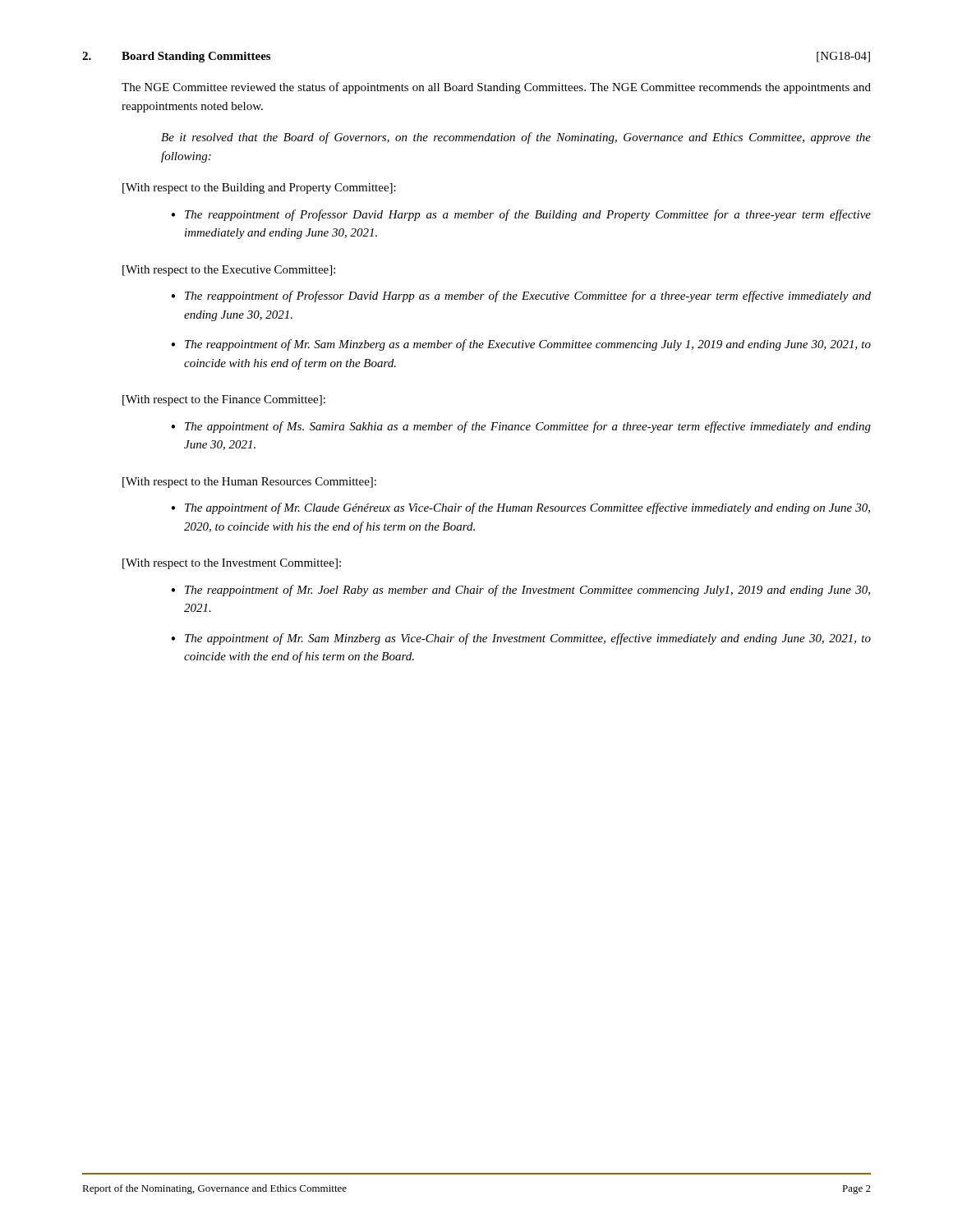Select the list item containing "• The appointment of Mr. Claude Généreux as"
This screenshot has height=1232, width=953.
516,517
